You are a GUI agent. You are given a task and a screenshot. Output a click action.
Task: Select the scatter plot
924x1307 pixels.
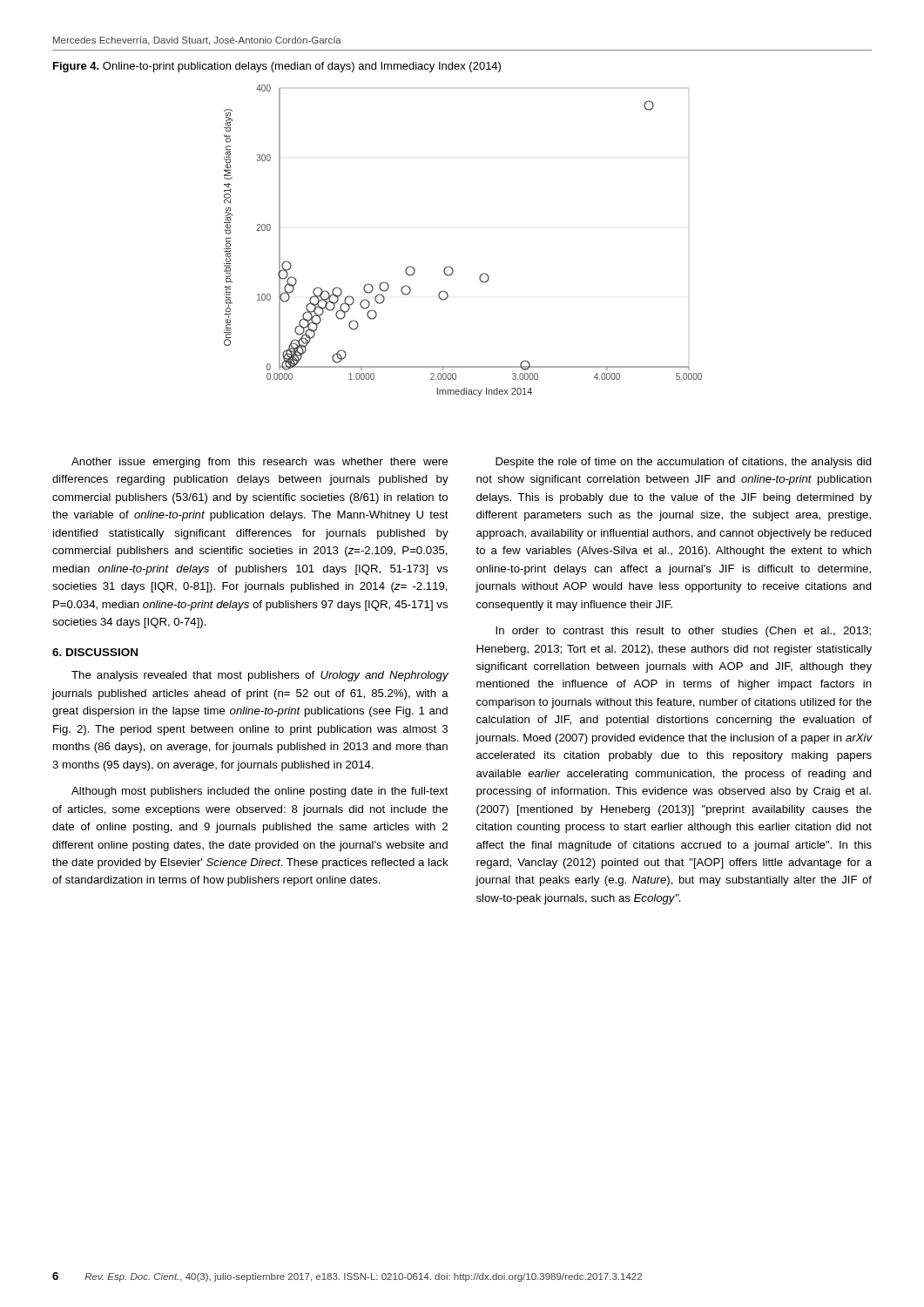[462, 240]
